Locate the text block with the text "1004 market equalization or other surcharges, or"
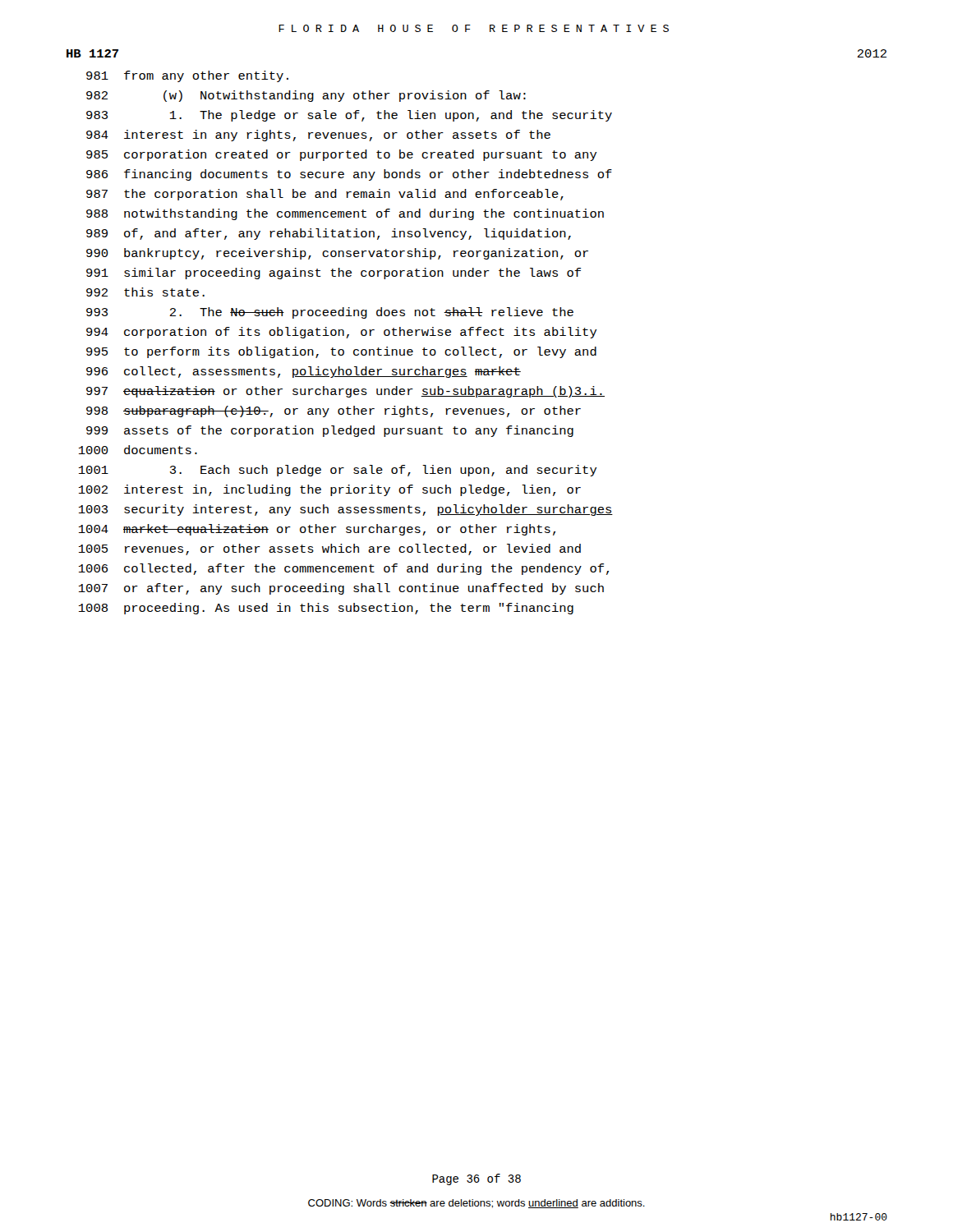The image size is (953, 1232). 476,530
